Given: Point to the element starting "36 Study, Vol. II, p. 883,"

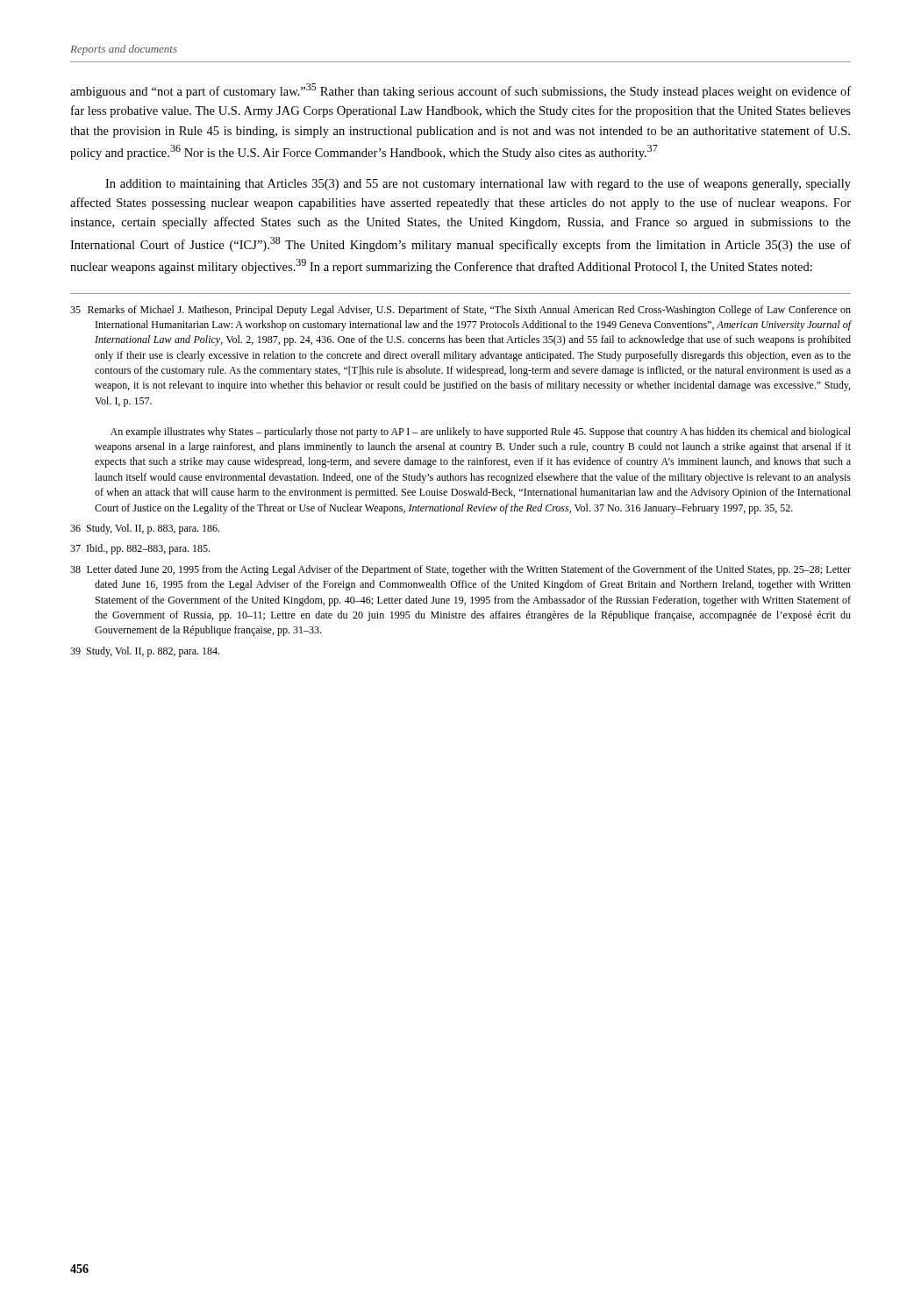Looking at the screenshot, I should pyautogui.click(x=145, y=528).
